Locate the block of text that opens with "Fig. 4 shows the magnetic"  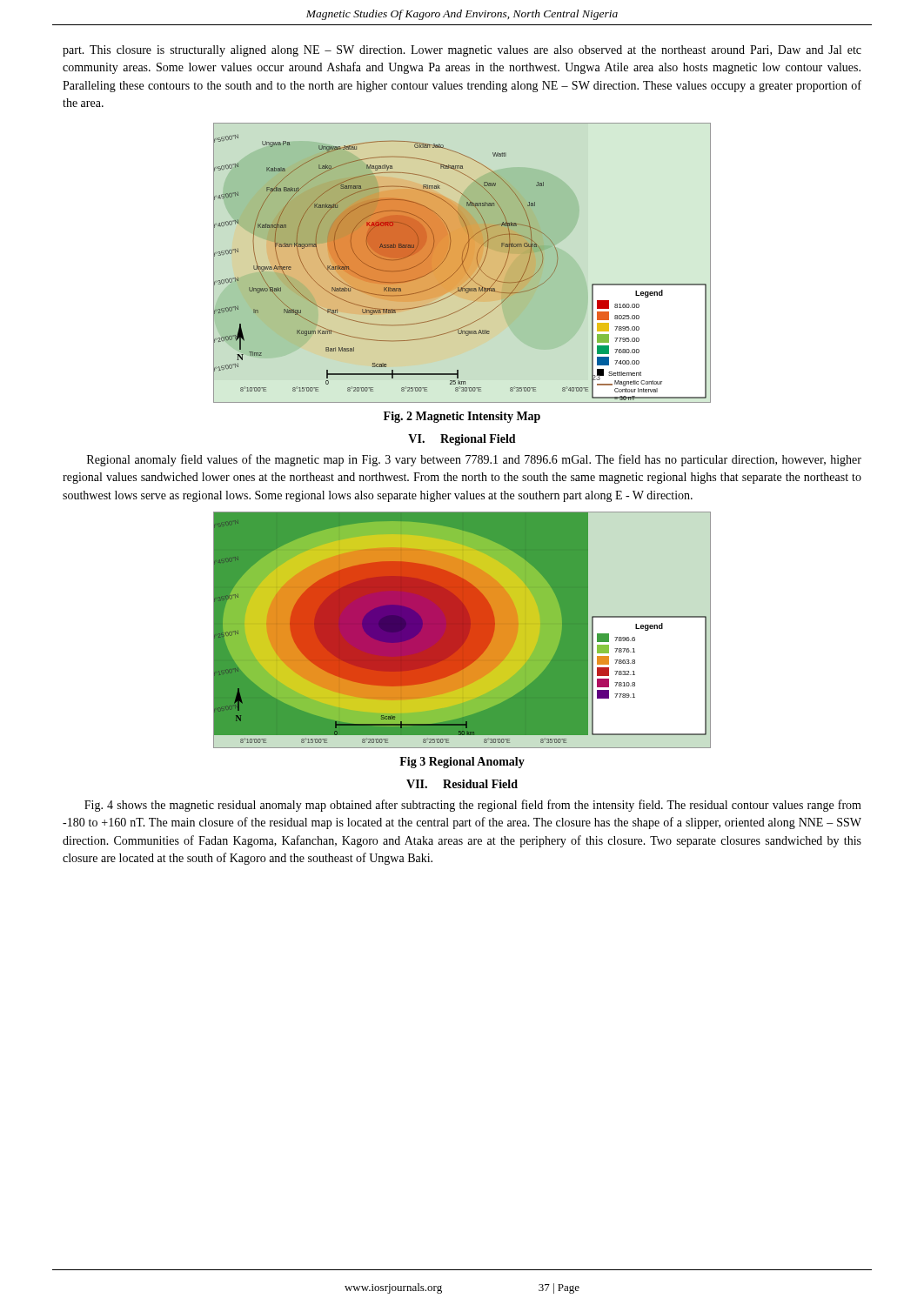[x=462, y=832]
